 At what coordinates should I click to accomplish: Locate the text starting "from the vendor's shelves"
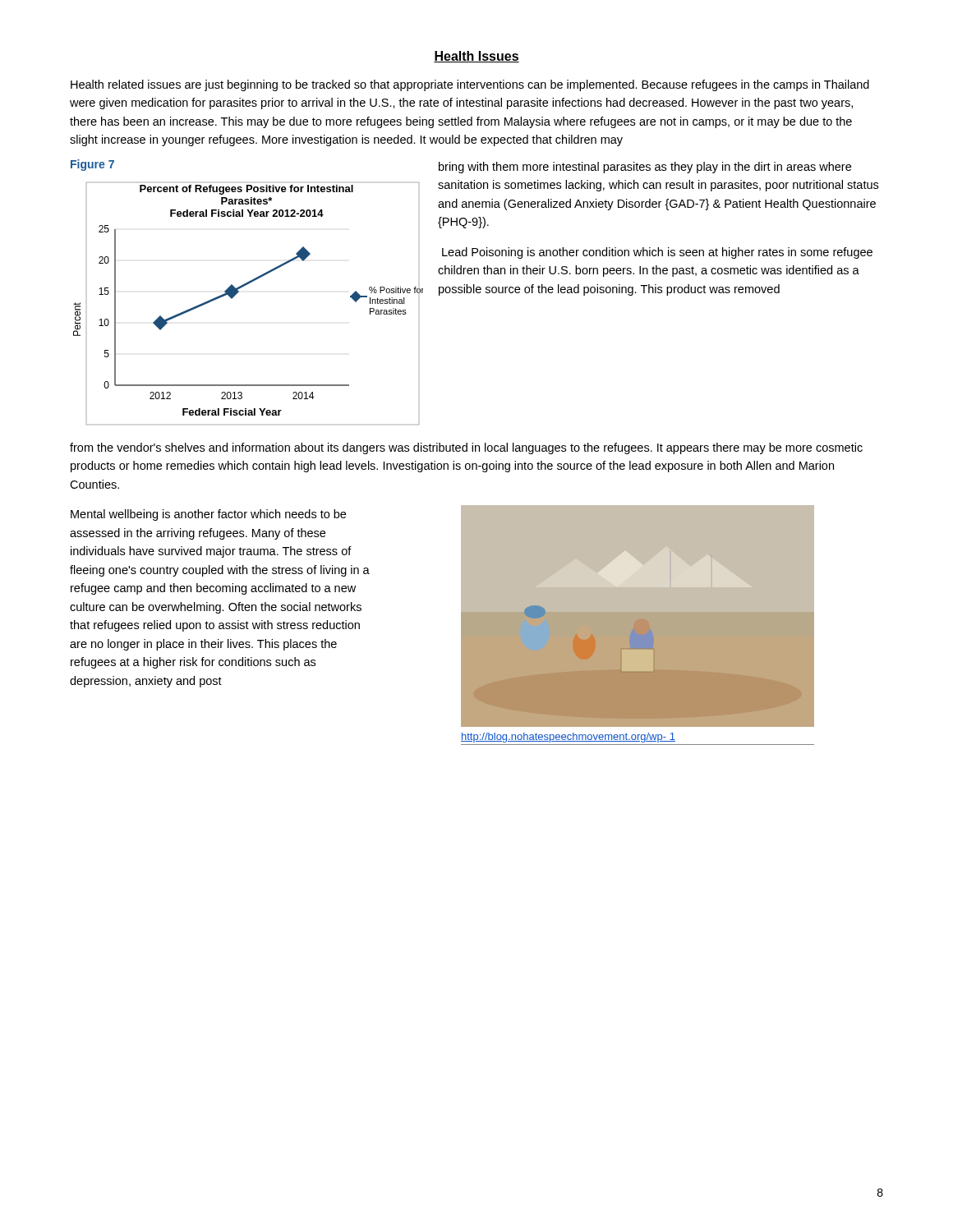pyautogui.click(x=466, y=466)
